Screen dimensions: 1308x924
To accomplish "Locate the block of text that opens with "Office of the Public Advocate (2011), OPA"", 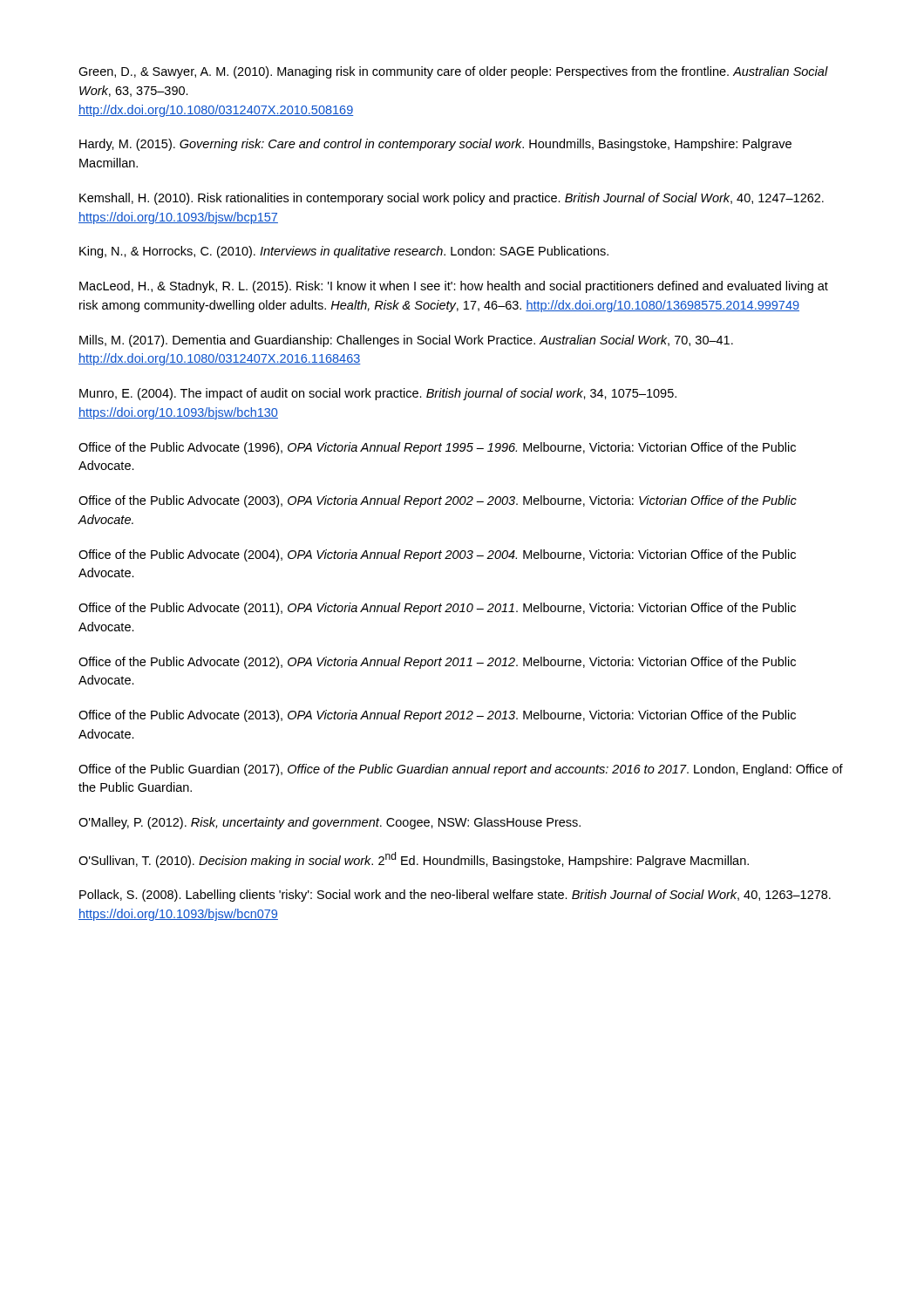I will pos(437,617).
